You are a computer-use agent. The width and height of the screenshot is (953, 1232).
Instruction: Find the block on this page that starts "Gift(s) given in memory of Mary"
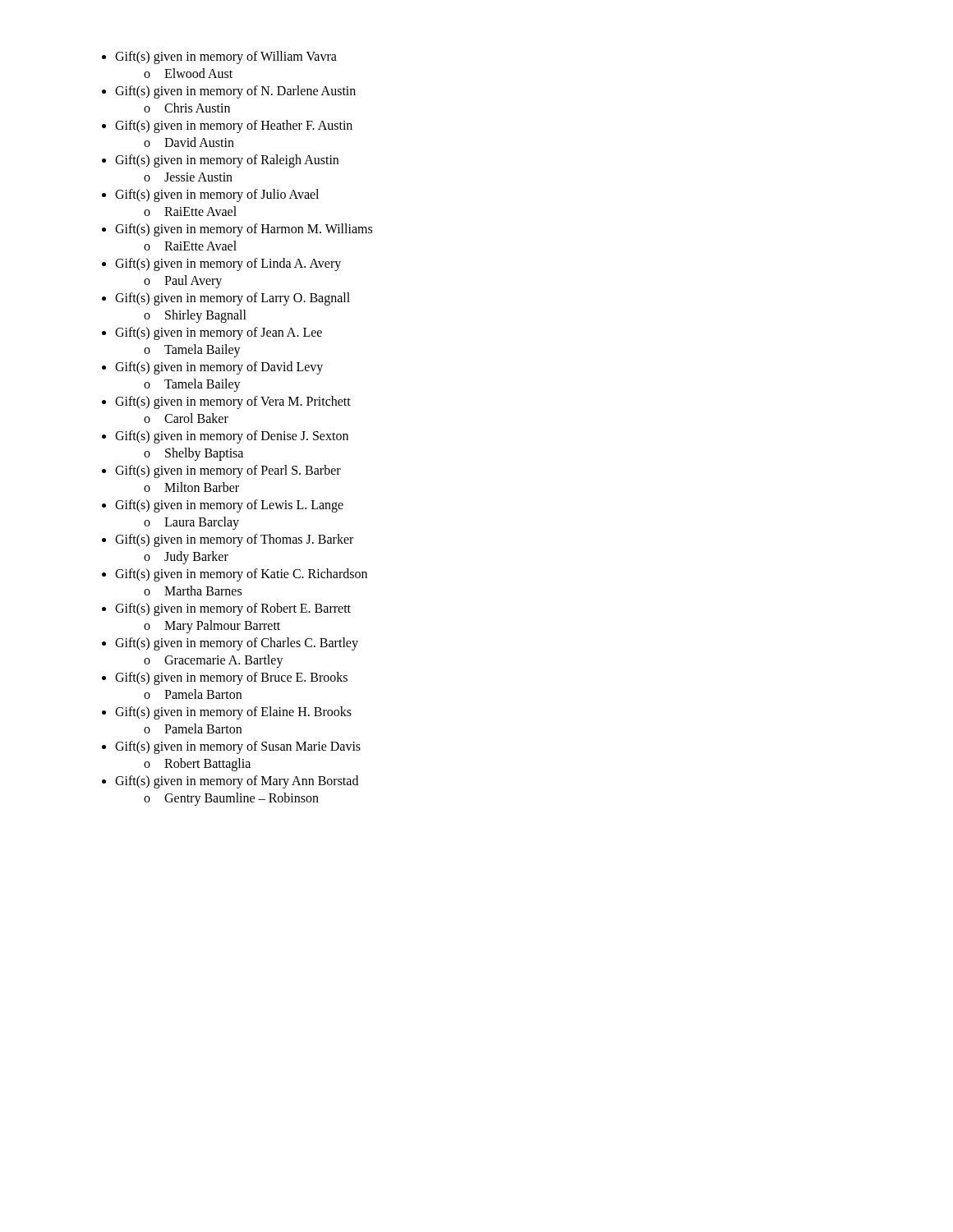coord(237,782)
